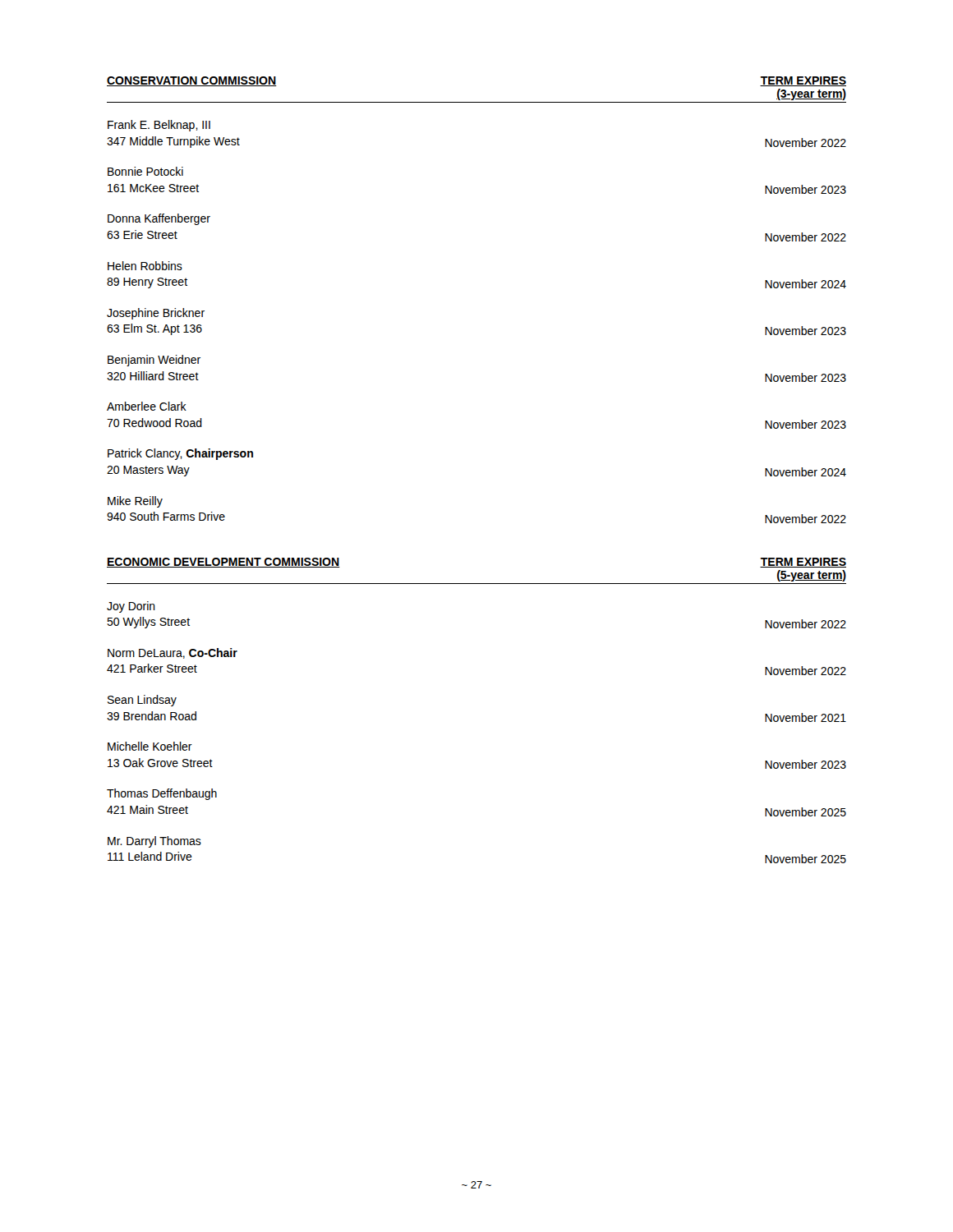Screen dimensions: 1232x953
Task: Click on the block starting "Bonnie Potocki161 McKee Street November 2023"
Action: 145,171
